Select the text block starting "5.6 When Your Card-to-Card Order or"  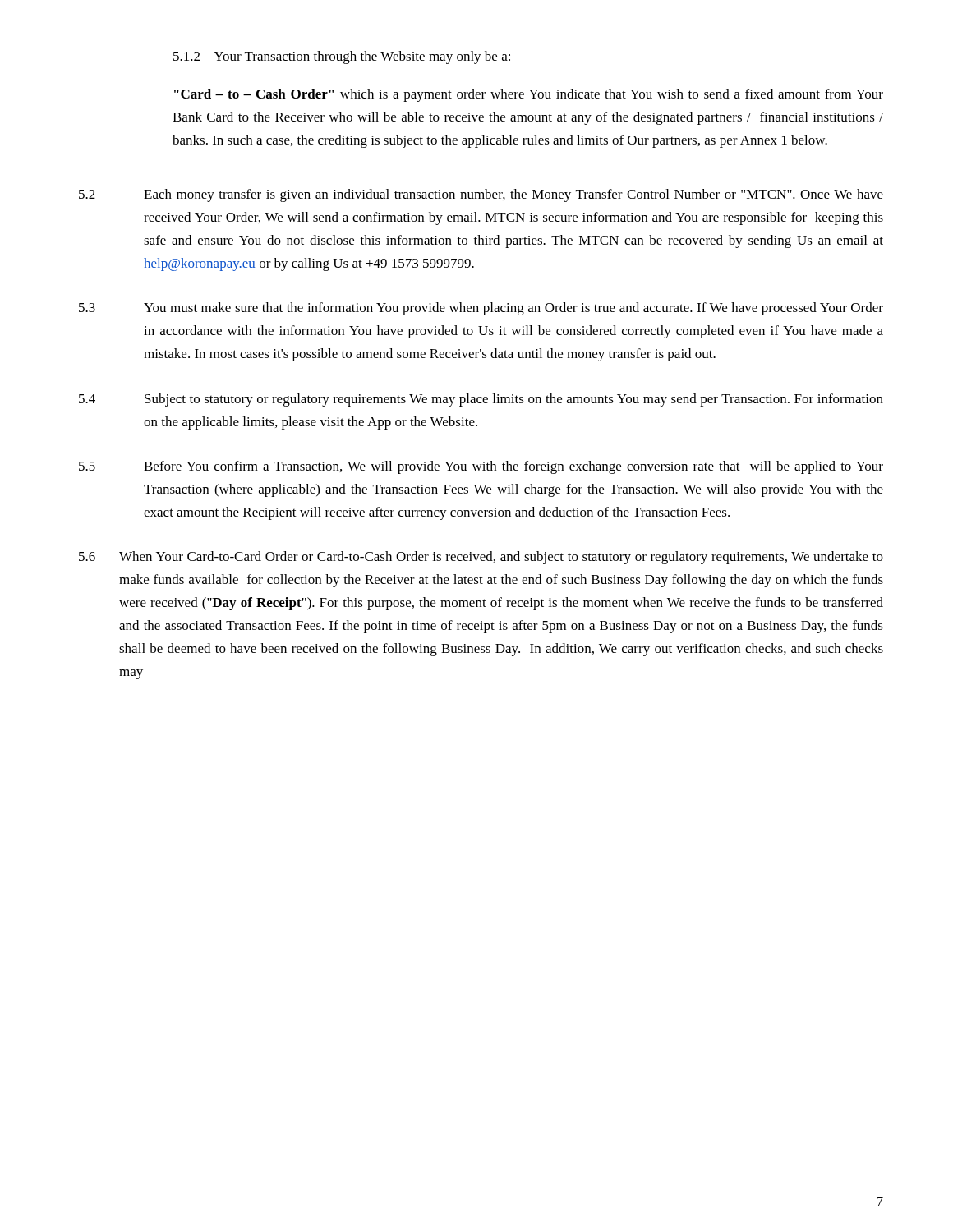(481, 614)
